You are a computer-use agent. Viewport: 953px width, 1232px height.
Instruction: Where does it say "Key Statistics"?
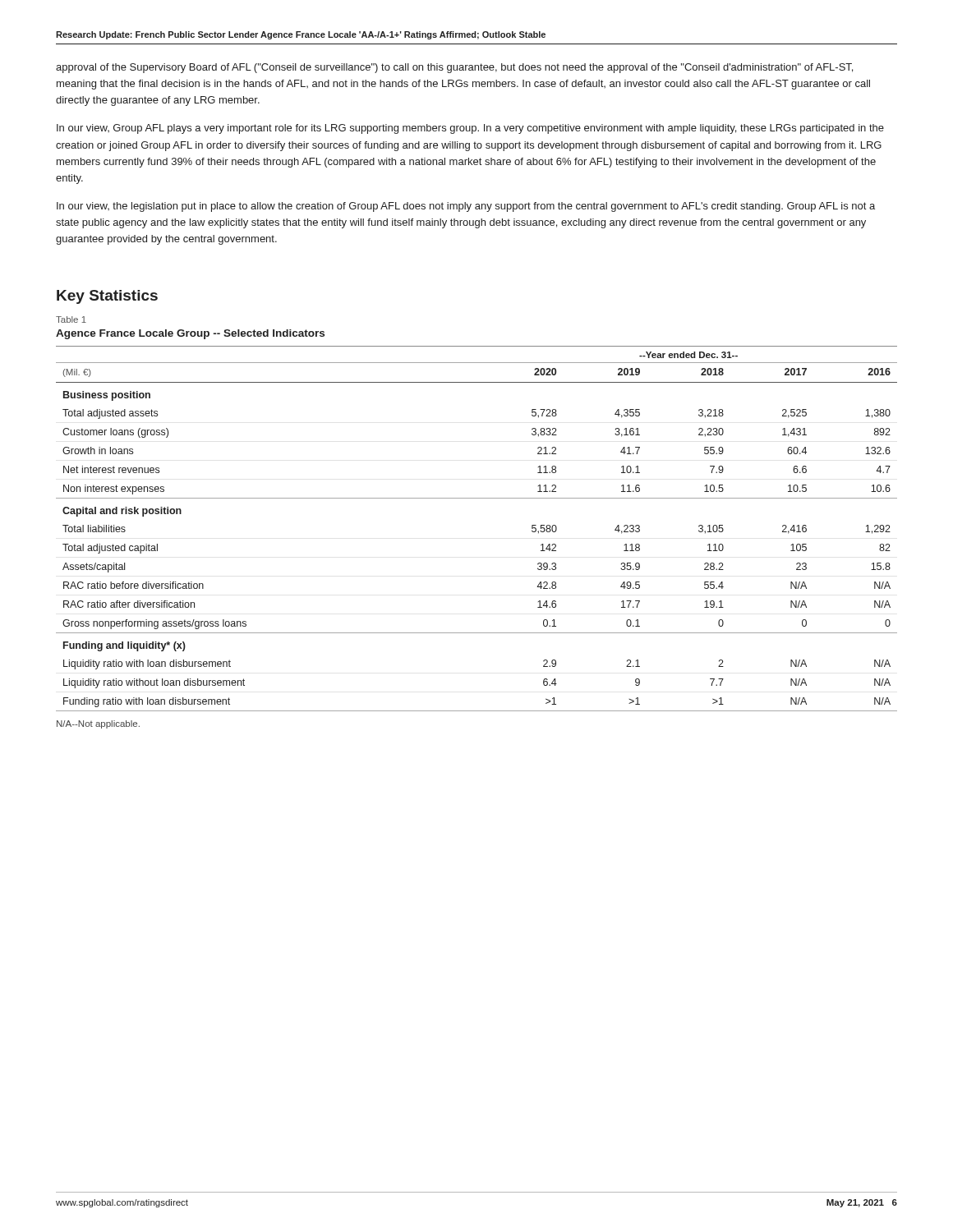coord(107,296)
